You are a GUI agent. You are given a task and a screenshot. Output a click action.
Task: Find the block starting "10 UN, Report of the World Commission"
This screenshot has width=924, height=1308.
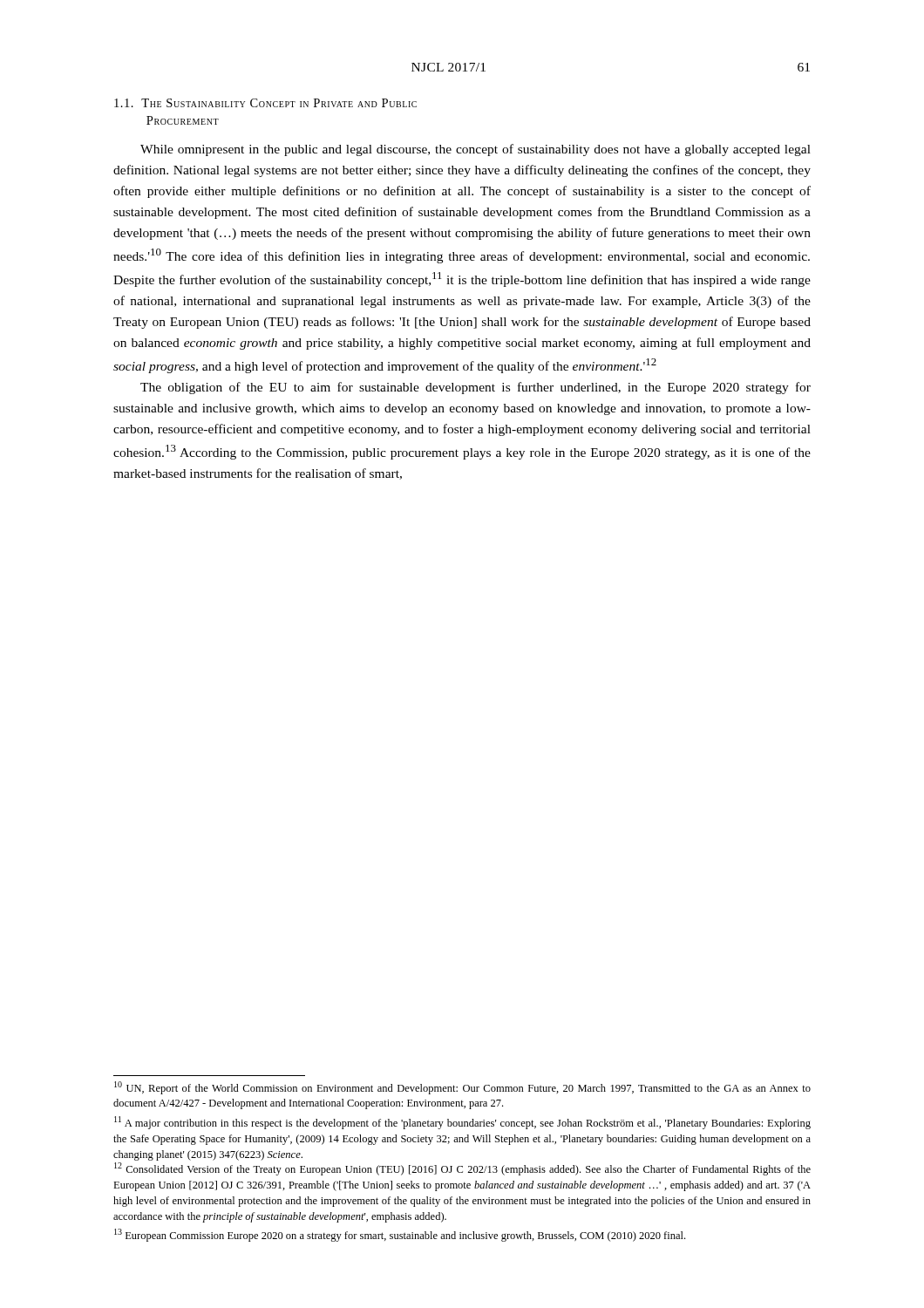pos(462,1095)
